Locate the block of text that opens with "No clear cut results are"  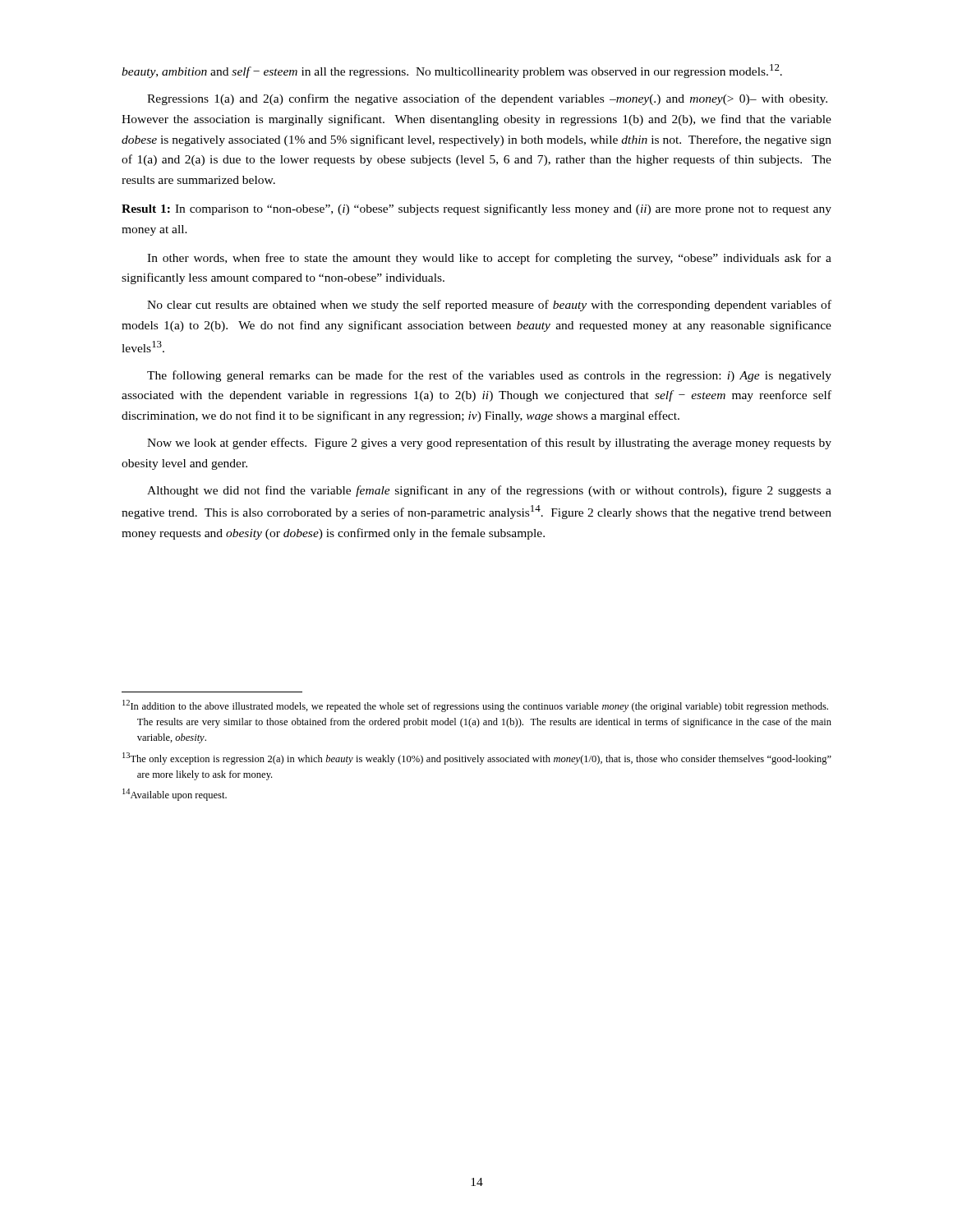point(476,326)
